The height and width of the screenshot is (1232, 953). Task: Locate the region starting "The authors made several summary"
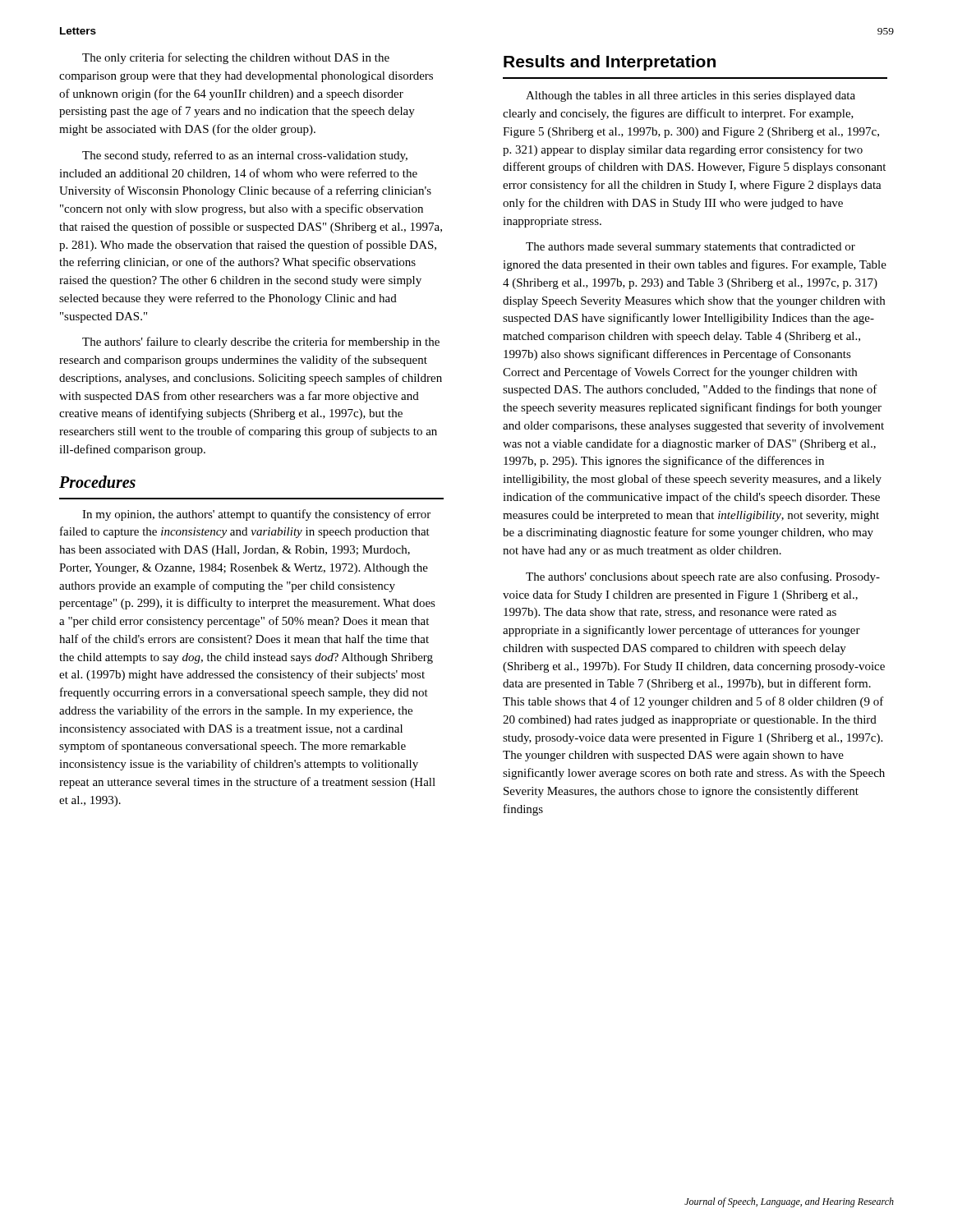point(695,399)
